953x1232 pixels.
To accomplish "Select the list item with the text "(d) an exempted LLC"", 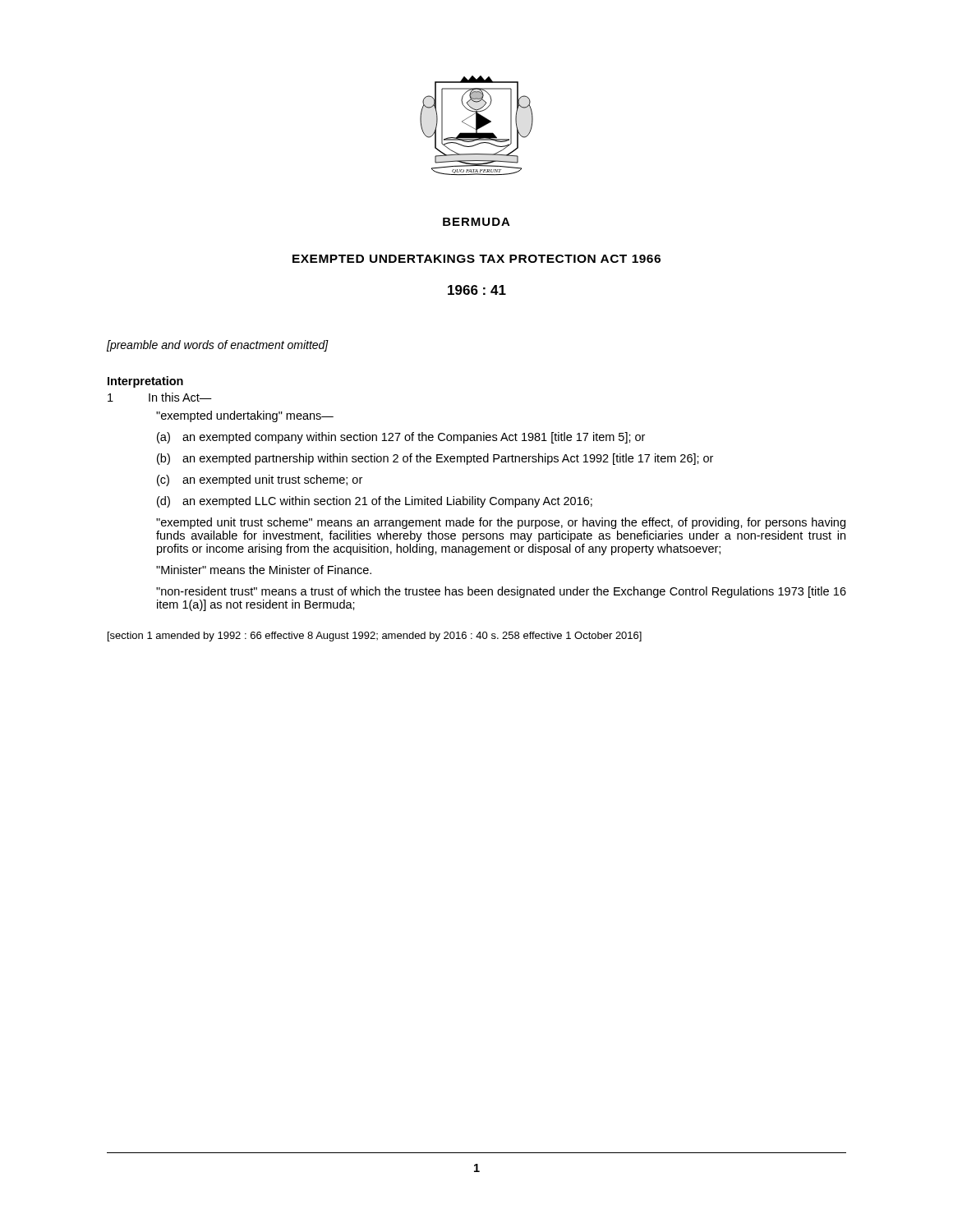I will (x=501, y=501).
